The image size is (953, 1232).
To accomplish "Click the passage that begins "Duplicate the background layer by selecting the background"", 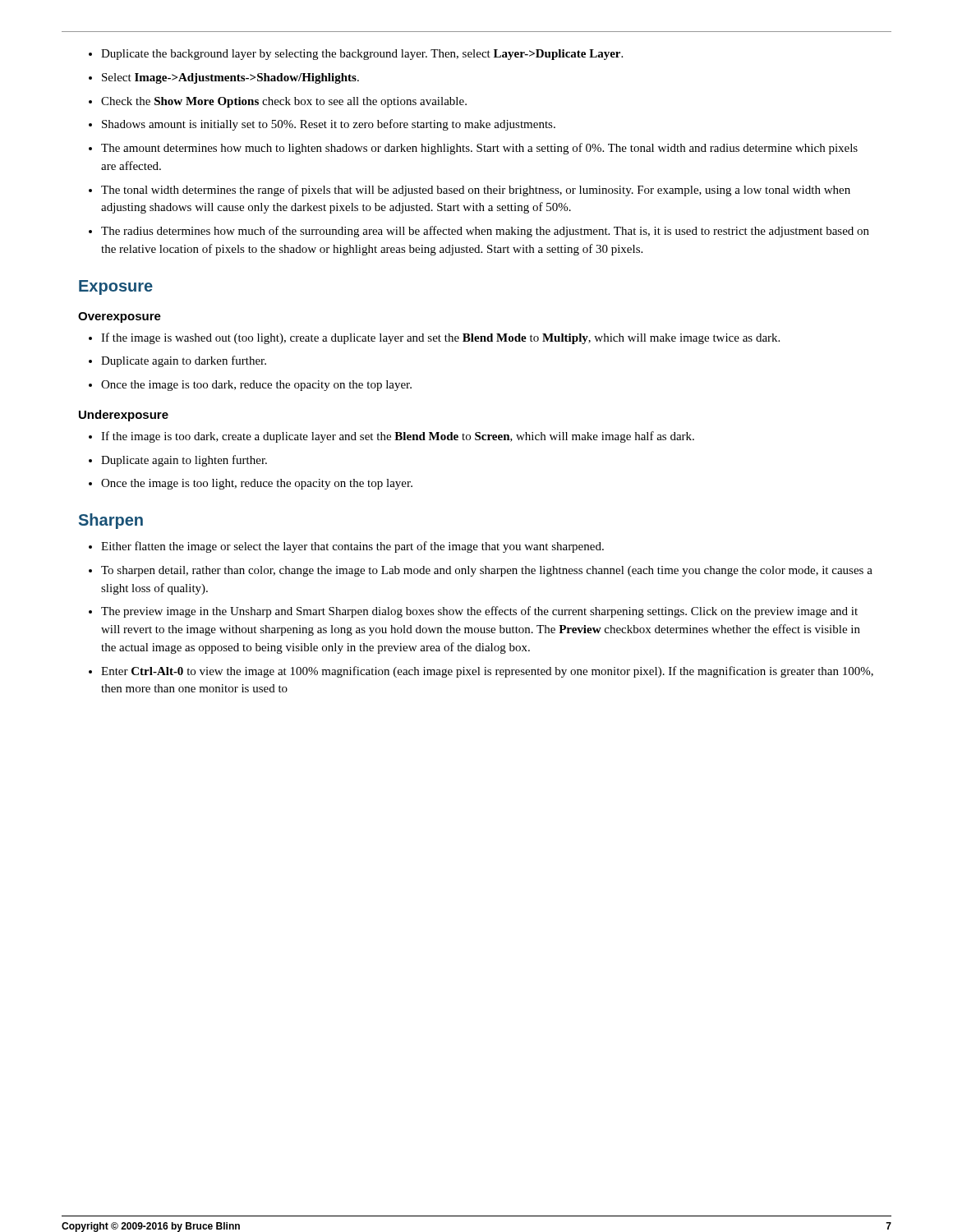I will (x=488, y=54).
